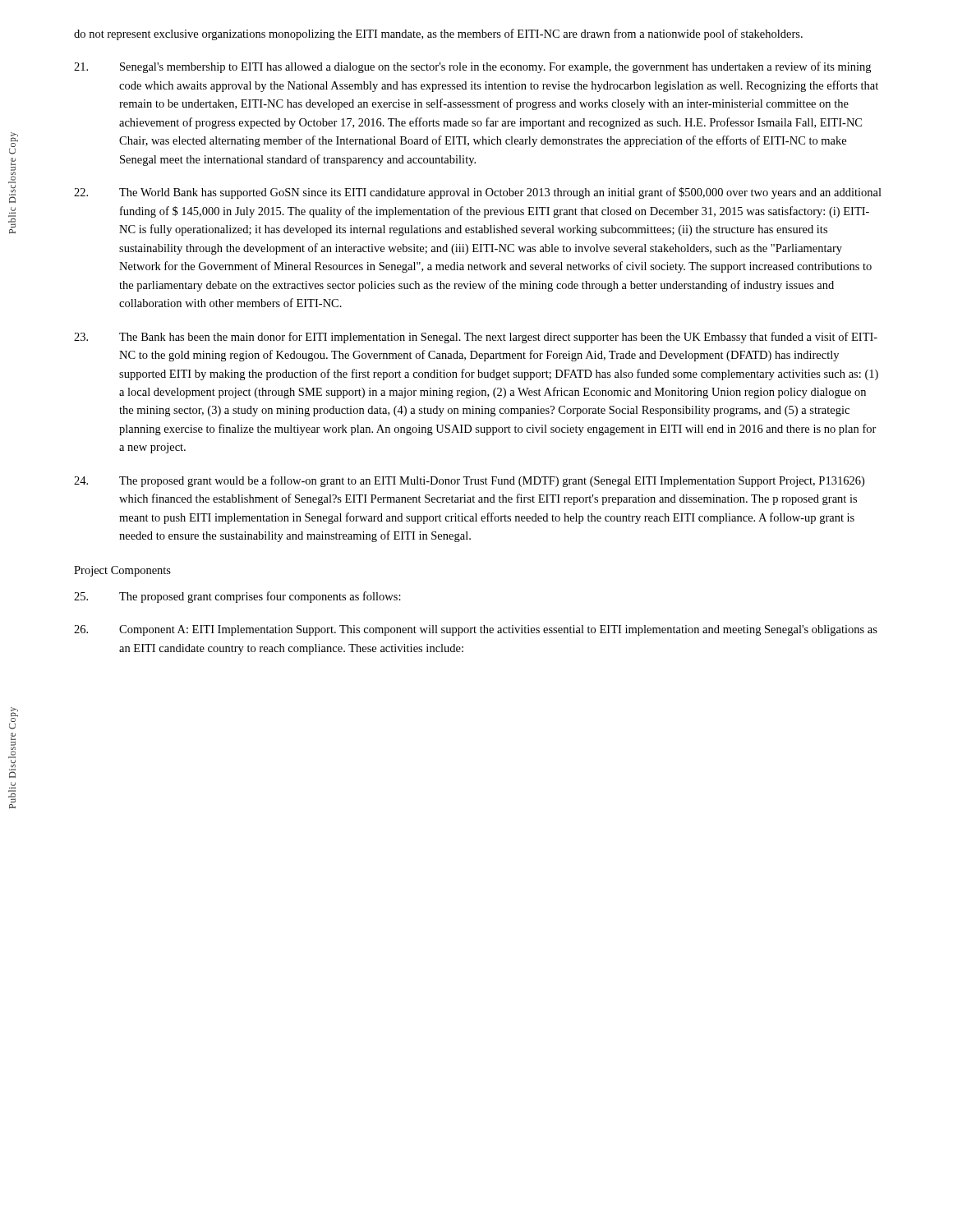Select the text block containing "The World Bank has supported GoSN since"
953x1232 pixels.
coord(479,248)
